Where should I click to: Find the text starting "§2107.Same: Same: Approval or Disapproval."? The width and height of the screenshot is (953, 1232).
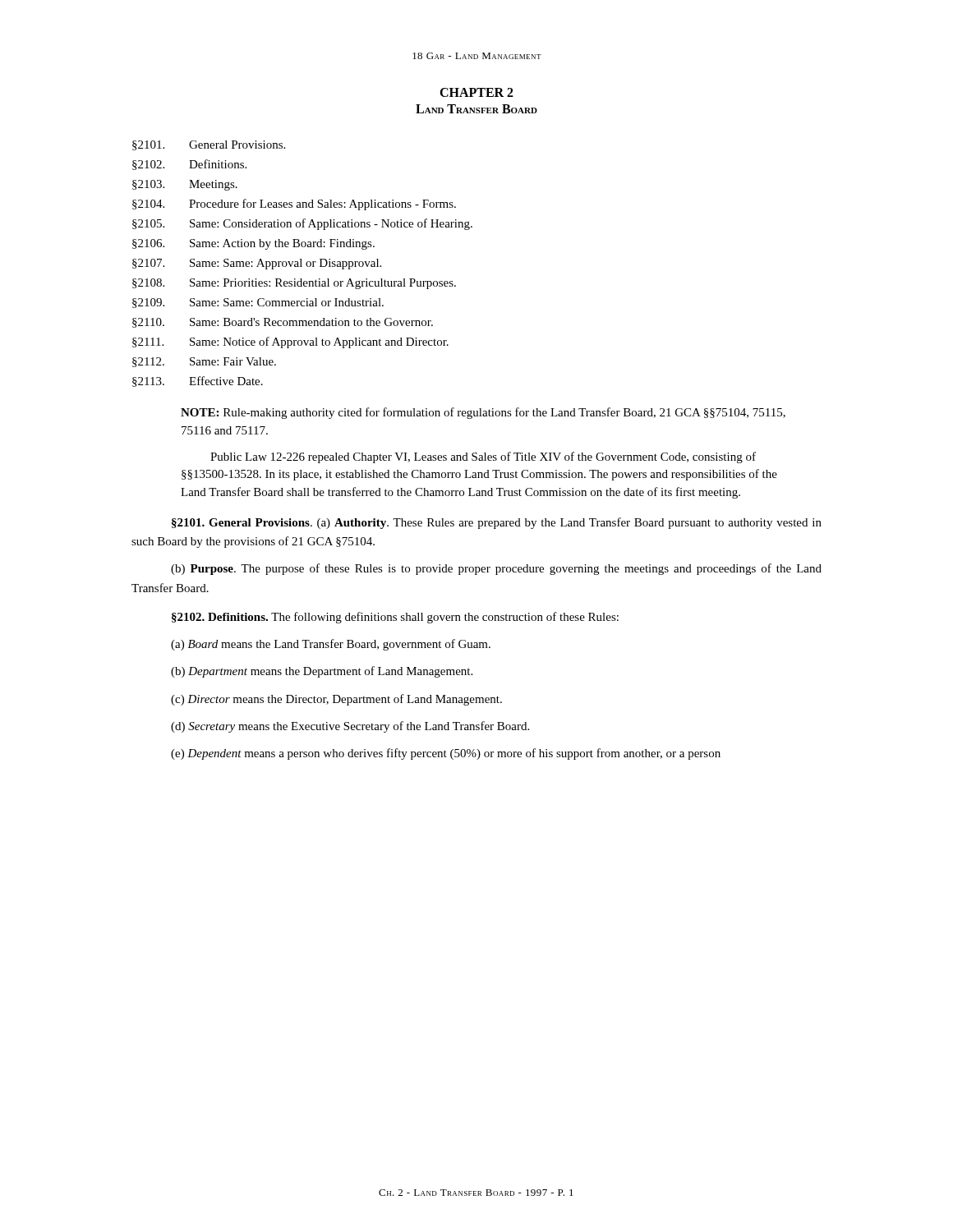[x=257, y=263]
